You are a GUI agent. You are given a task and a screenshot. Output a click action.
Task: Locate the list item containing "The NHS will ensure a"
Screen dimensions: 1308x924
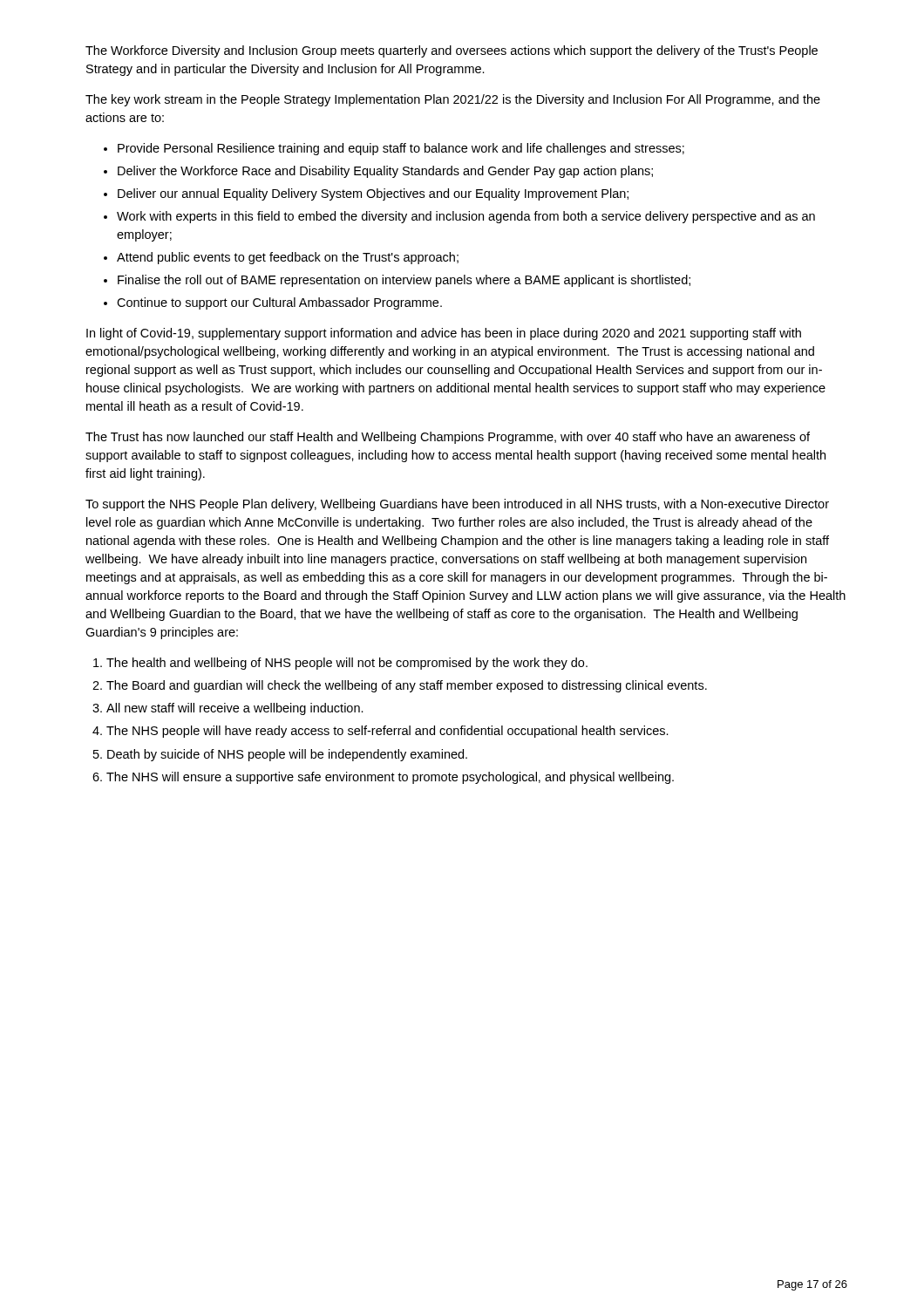click(391, 776)
